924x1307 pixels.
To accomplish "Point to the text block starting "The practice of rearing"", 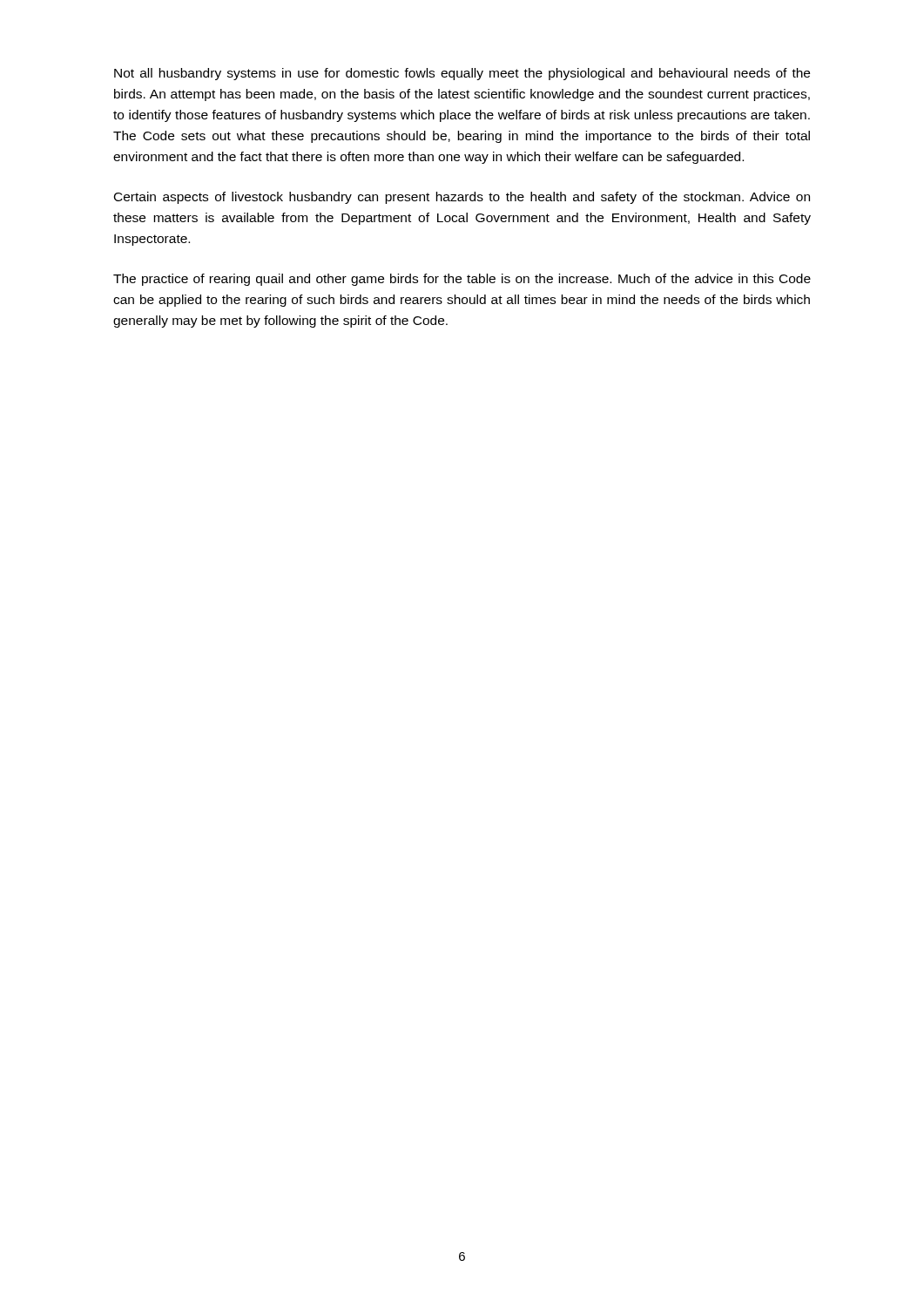I will click(x=462, y=299).
